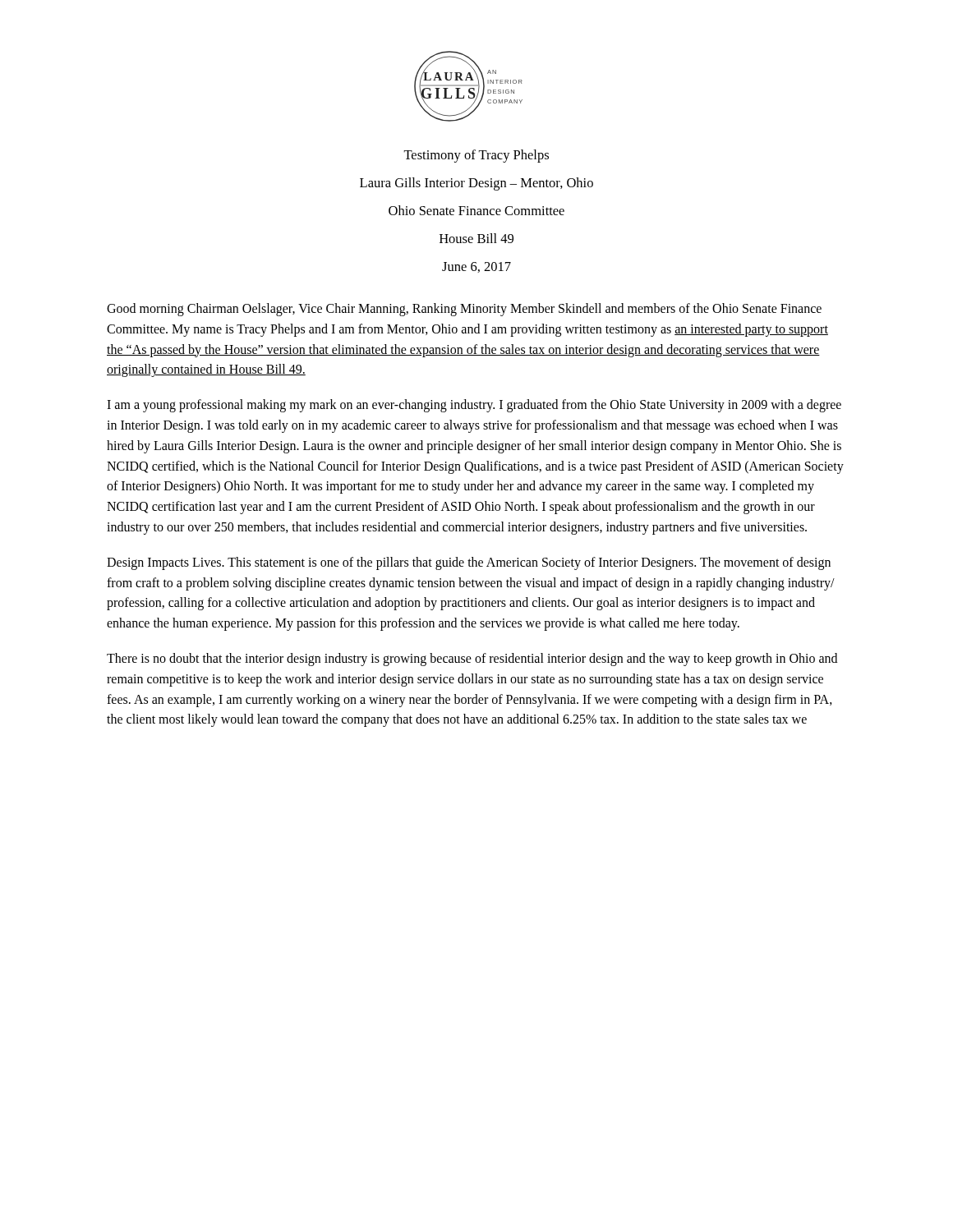Locate the title containing "House Bill 49"
The image size is (953, 1232).
click(x=476, y=239)
